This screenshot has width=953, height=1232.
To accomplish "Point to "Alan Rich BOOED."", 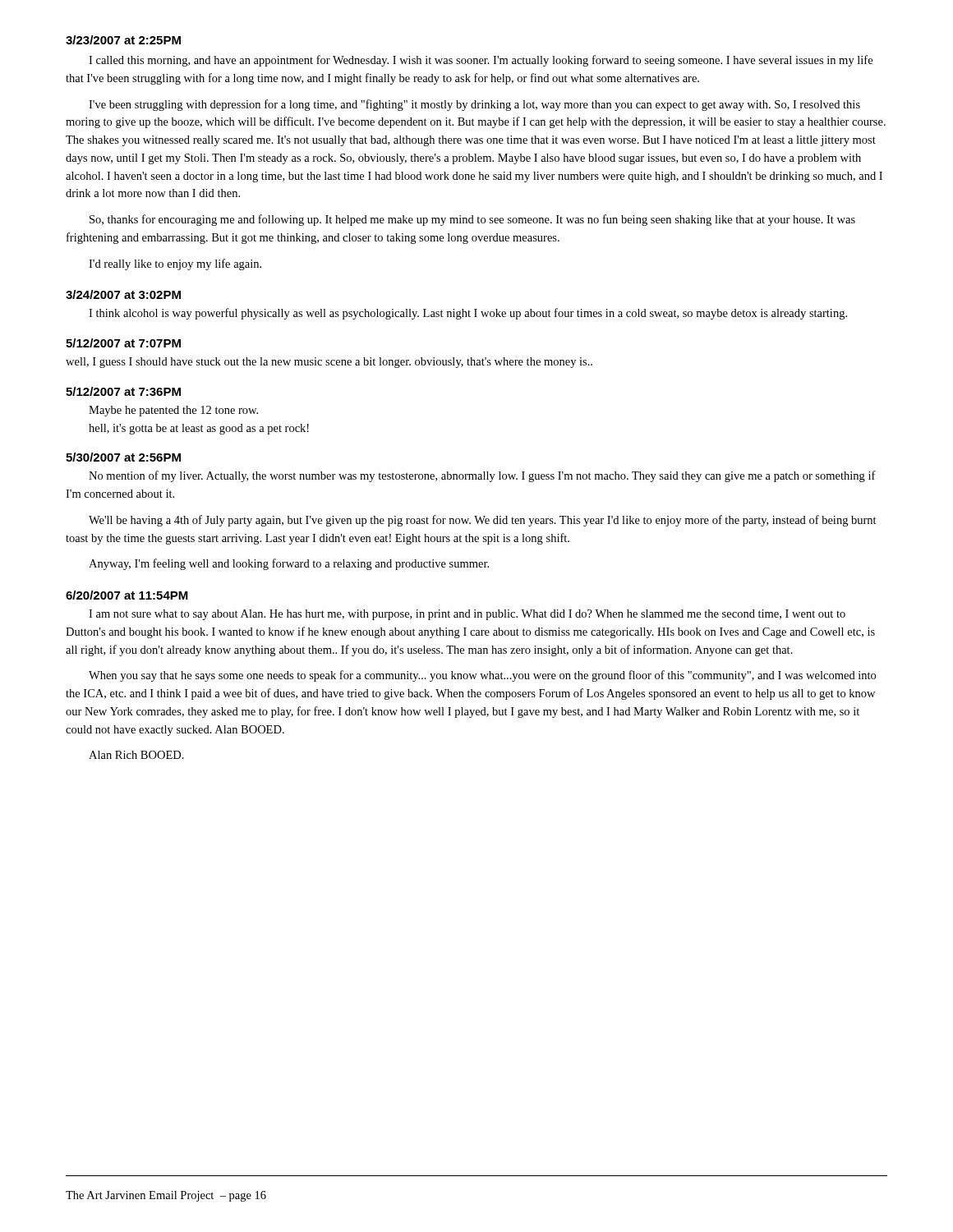I will (x=137, y=755).
